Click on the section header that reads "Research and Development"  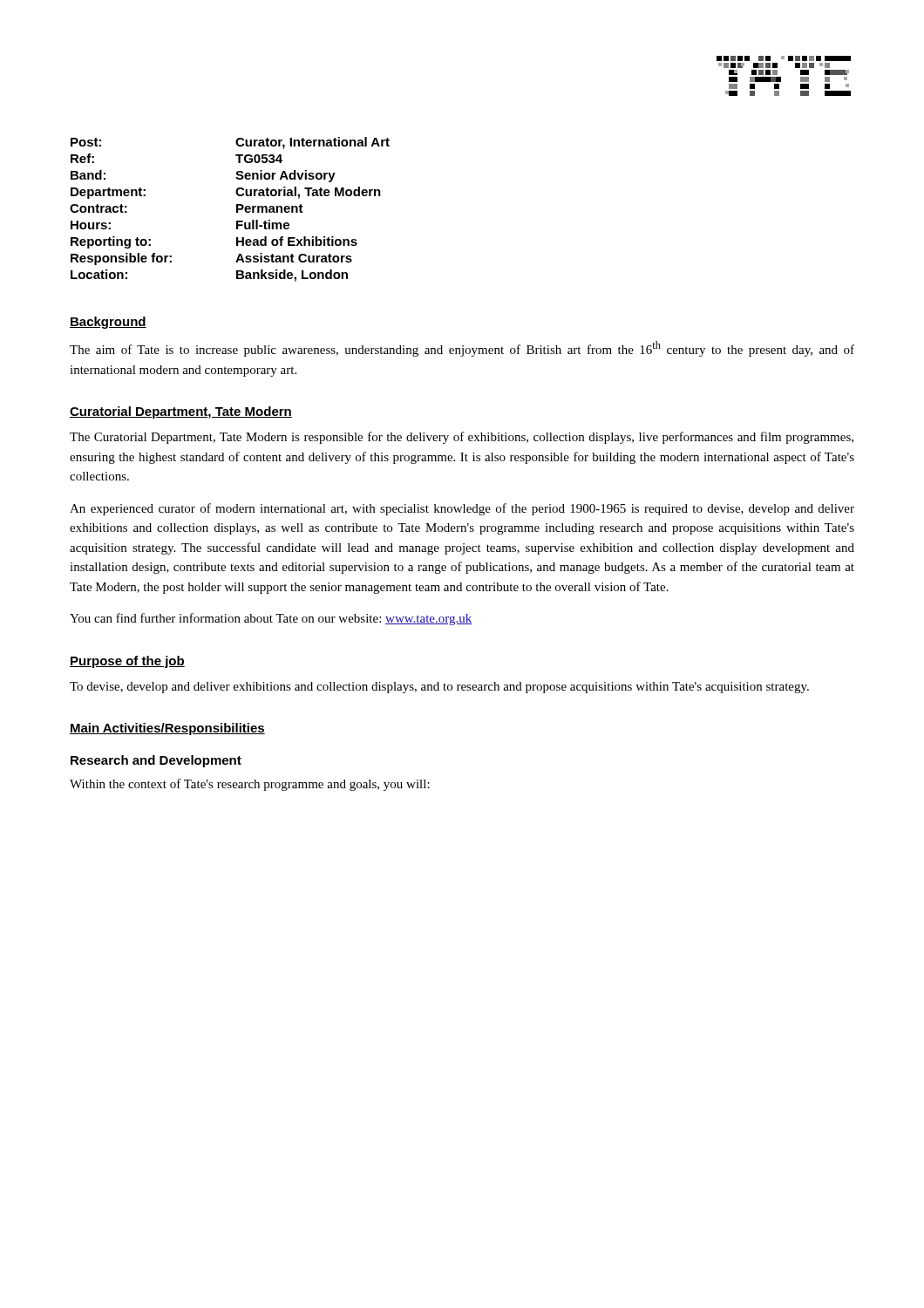tap(156, 760)
